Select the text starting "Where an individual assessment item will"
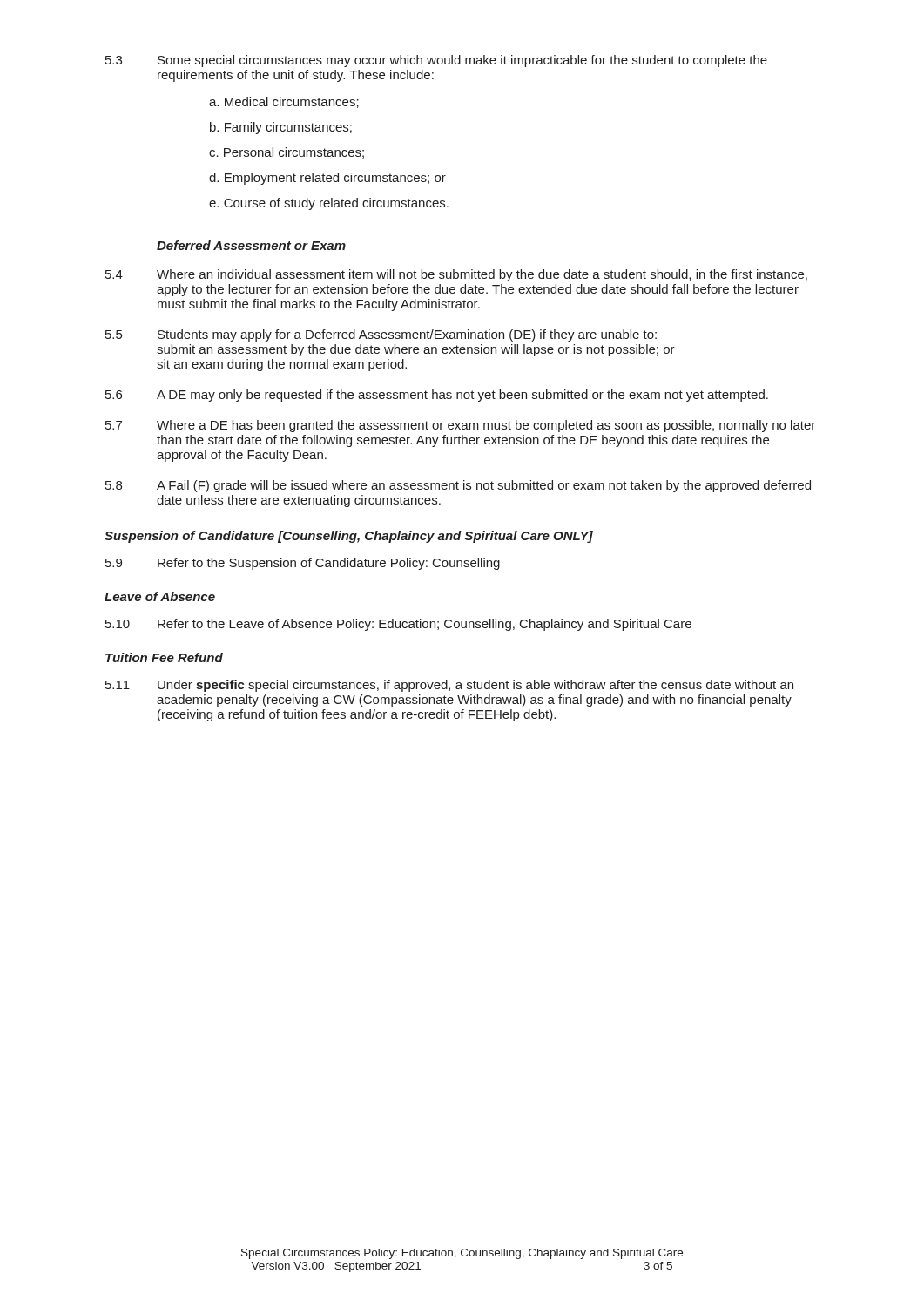This screenshot has width=924, height=1307. [482, 289]
